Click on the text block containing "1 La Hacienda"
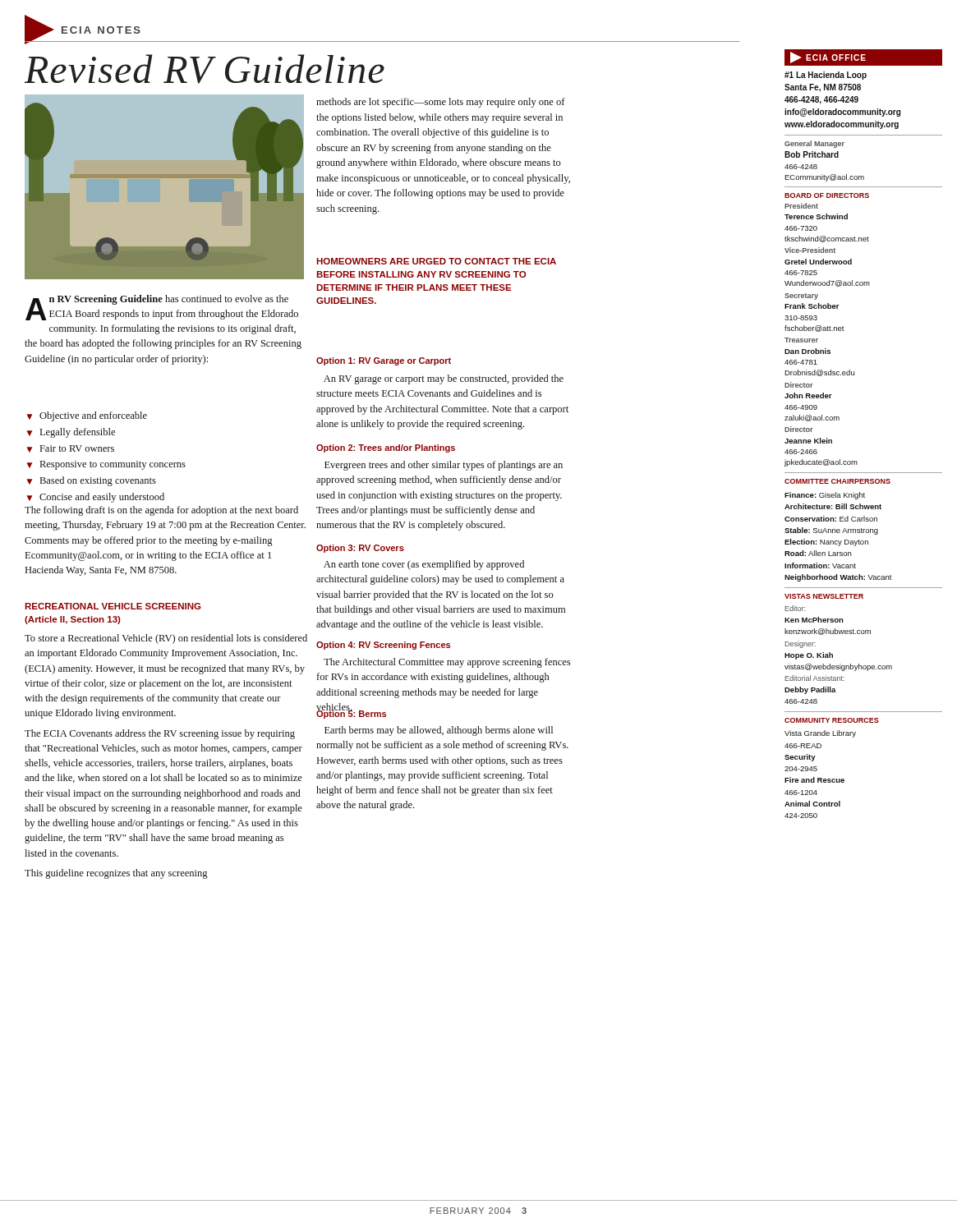The height and width of the screenshot is (1232, 957). pyautogui.click(x=843, y=100)
